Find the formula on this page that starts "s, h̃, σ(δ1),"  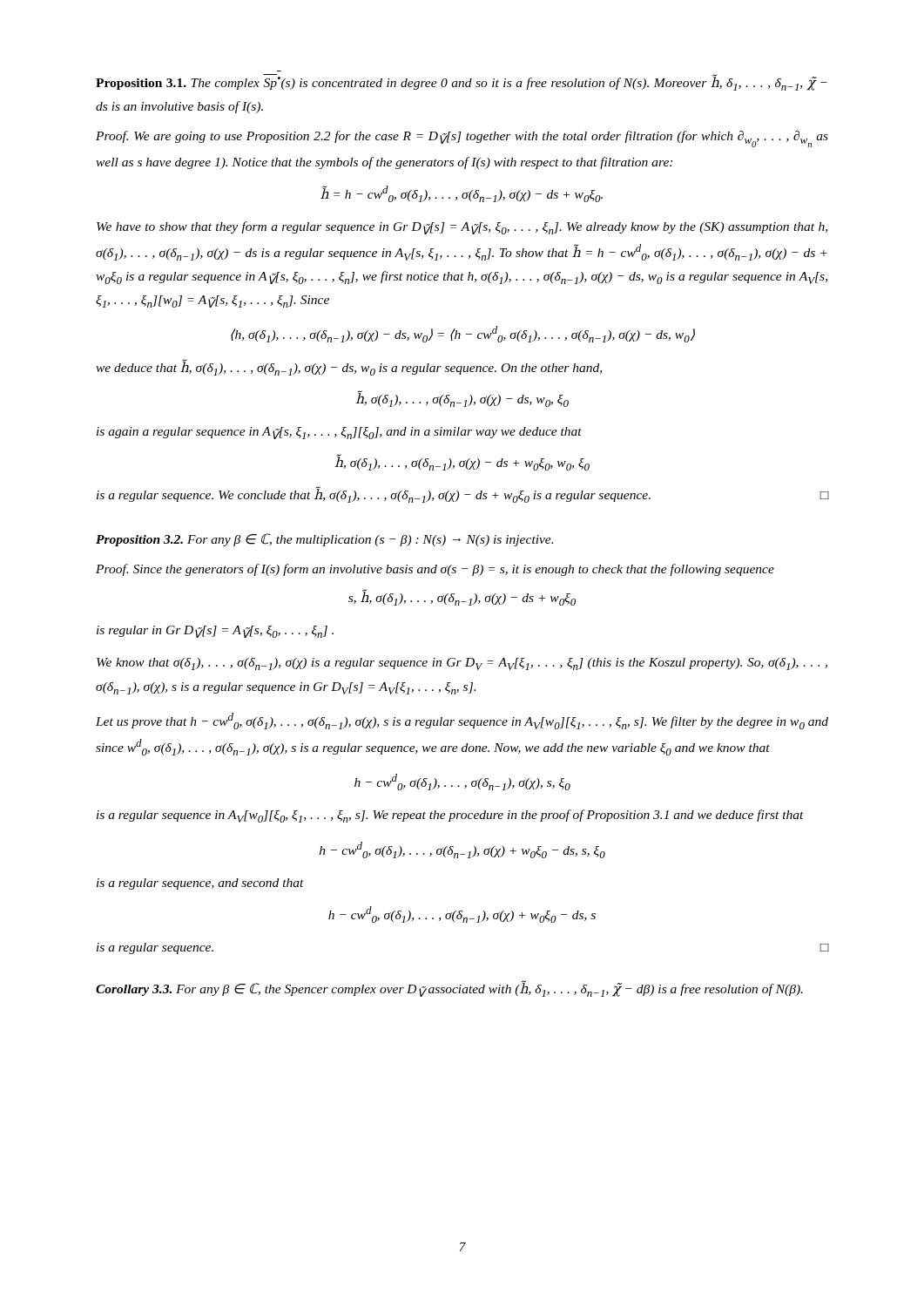coord(462,600)
